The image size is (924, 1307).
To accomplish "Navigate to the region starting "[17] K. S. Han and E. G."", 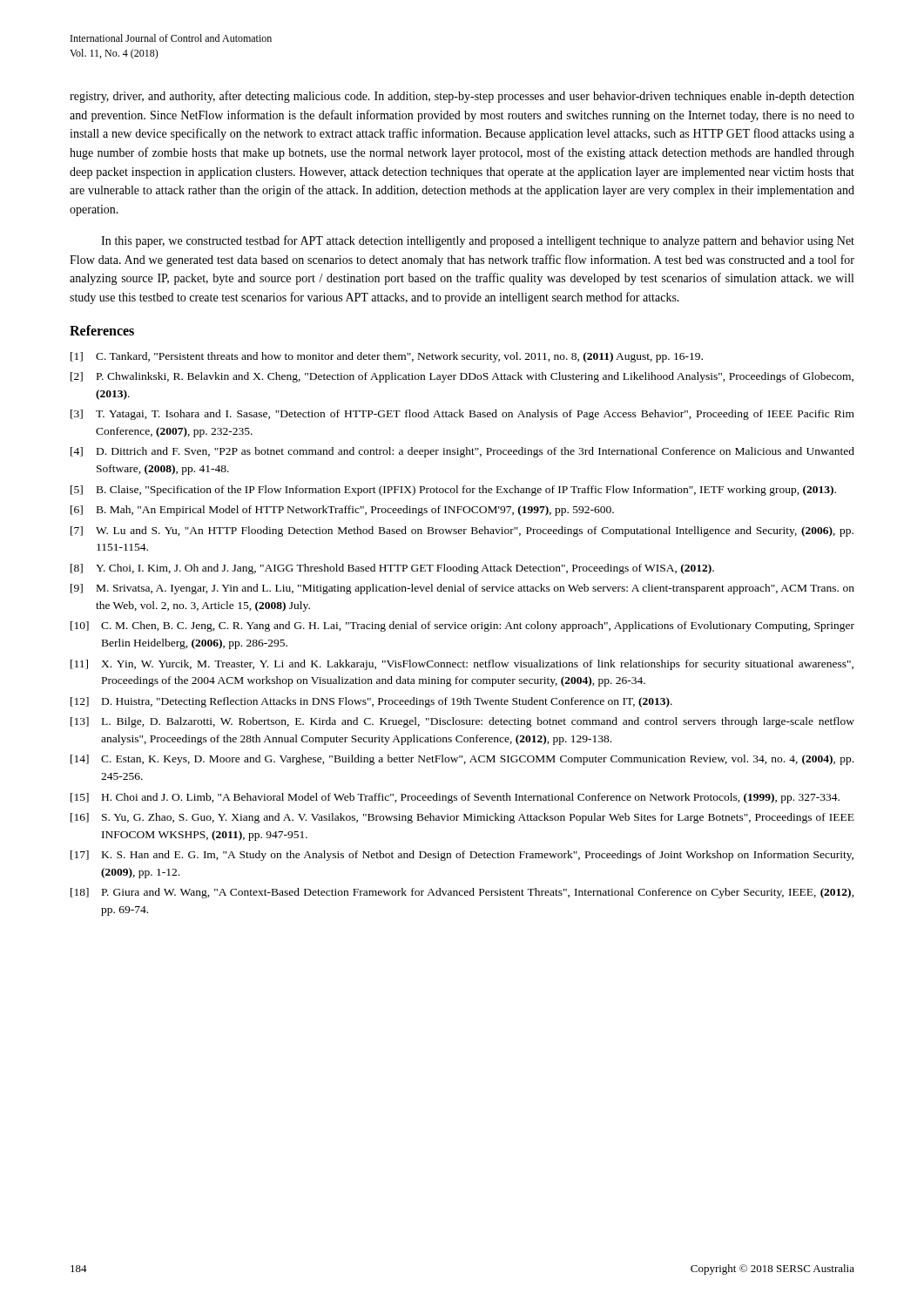I will [x=462, y=863].
